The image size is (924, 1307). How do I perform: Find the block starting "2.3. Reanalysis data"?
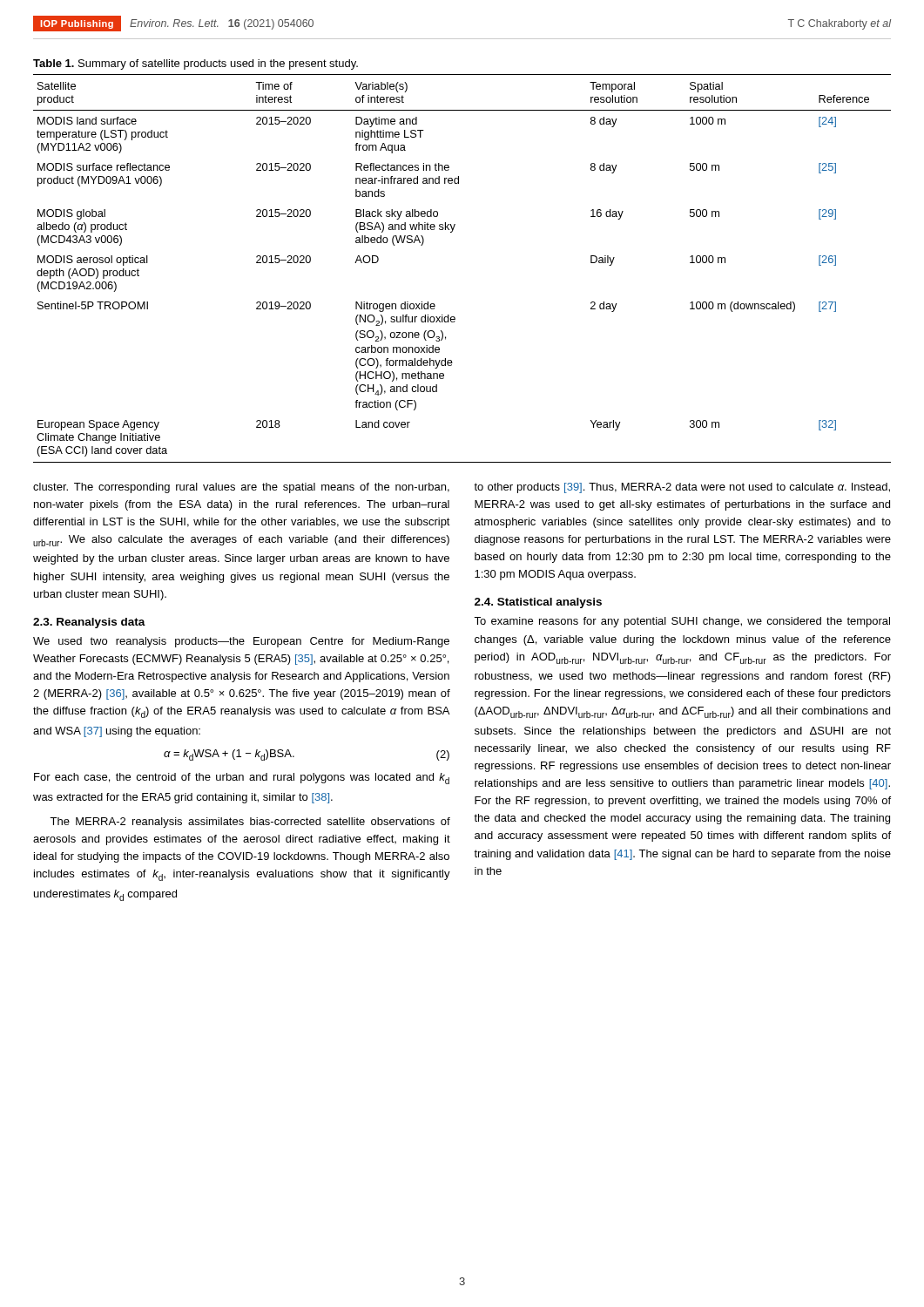89,621
